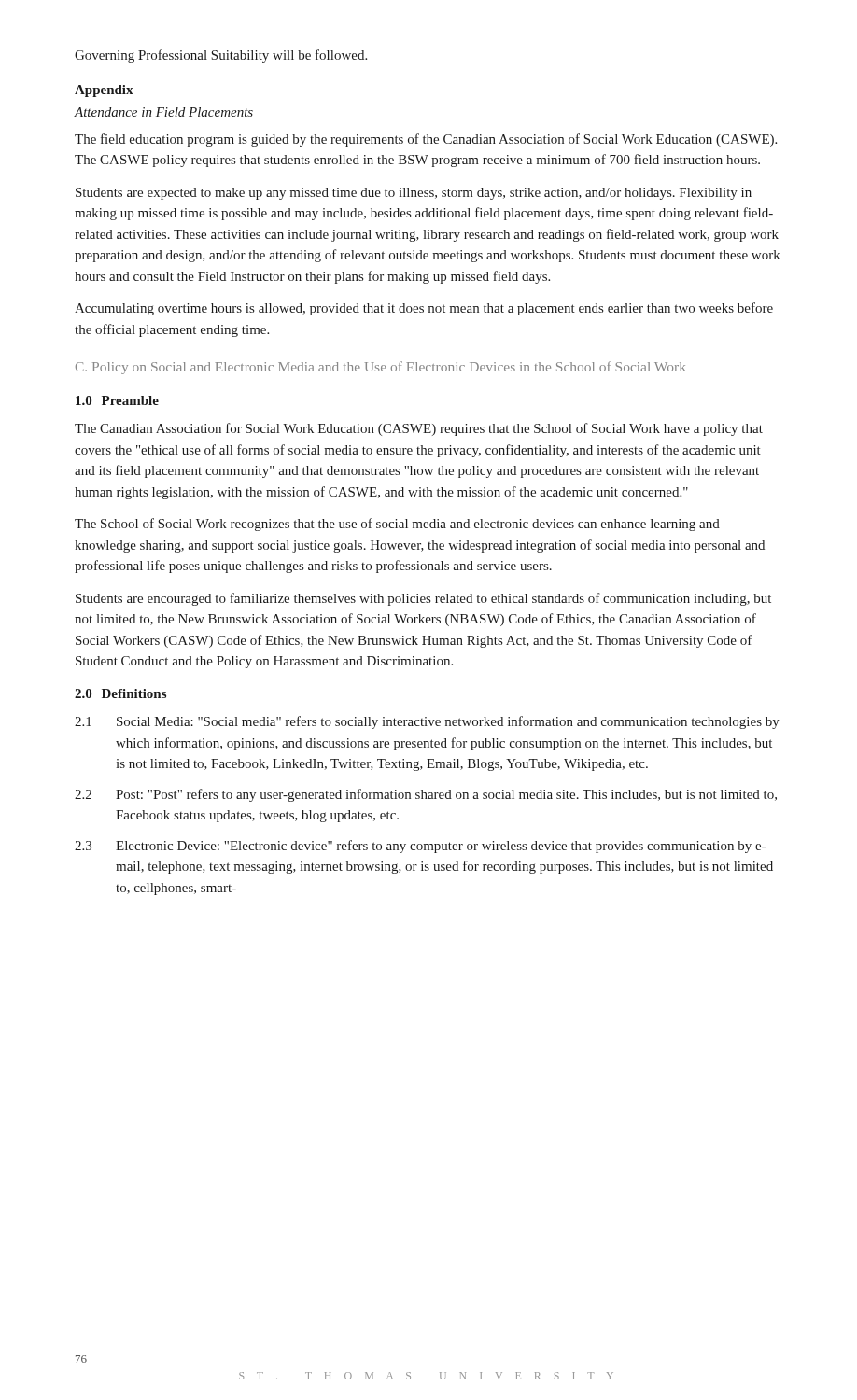857x1400 pixels.
Task: Locate the block of text that opens with "2.1 Social Media: "Social media" refers to socially"
Action: click(x=428, y=743)
